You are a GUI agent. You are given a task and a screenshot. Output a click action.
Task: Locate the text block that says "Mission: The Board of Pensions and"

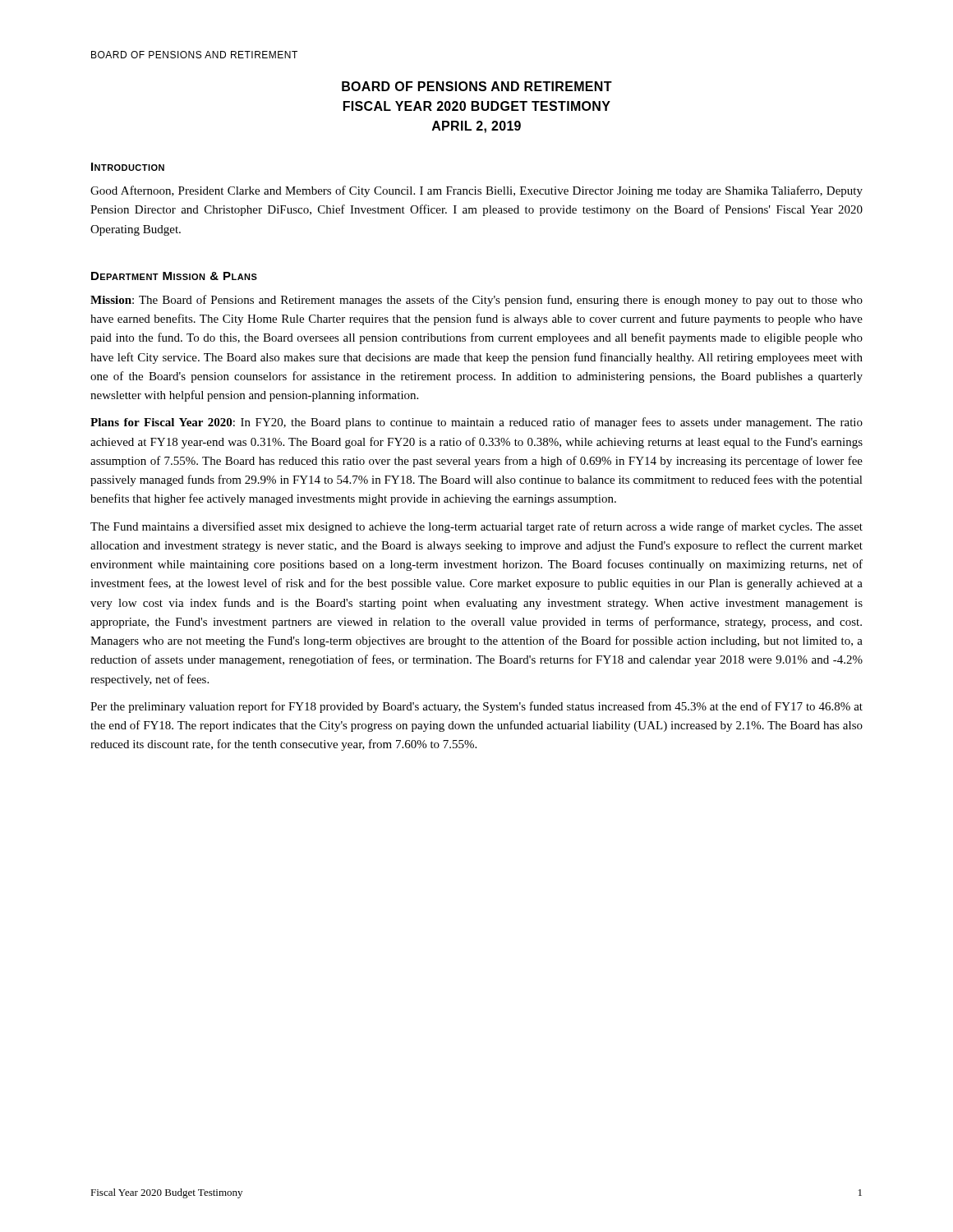click(476, 347)
